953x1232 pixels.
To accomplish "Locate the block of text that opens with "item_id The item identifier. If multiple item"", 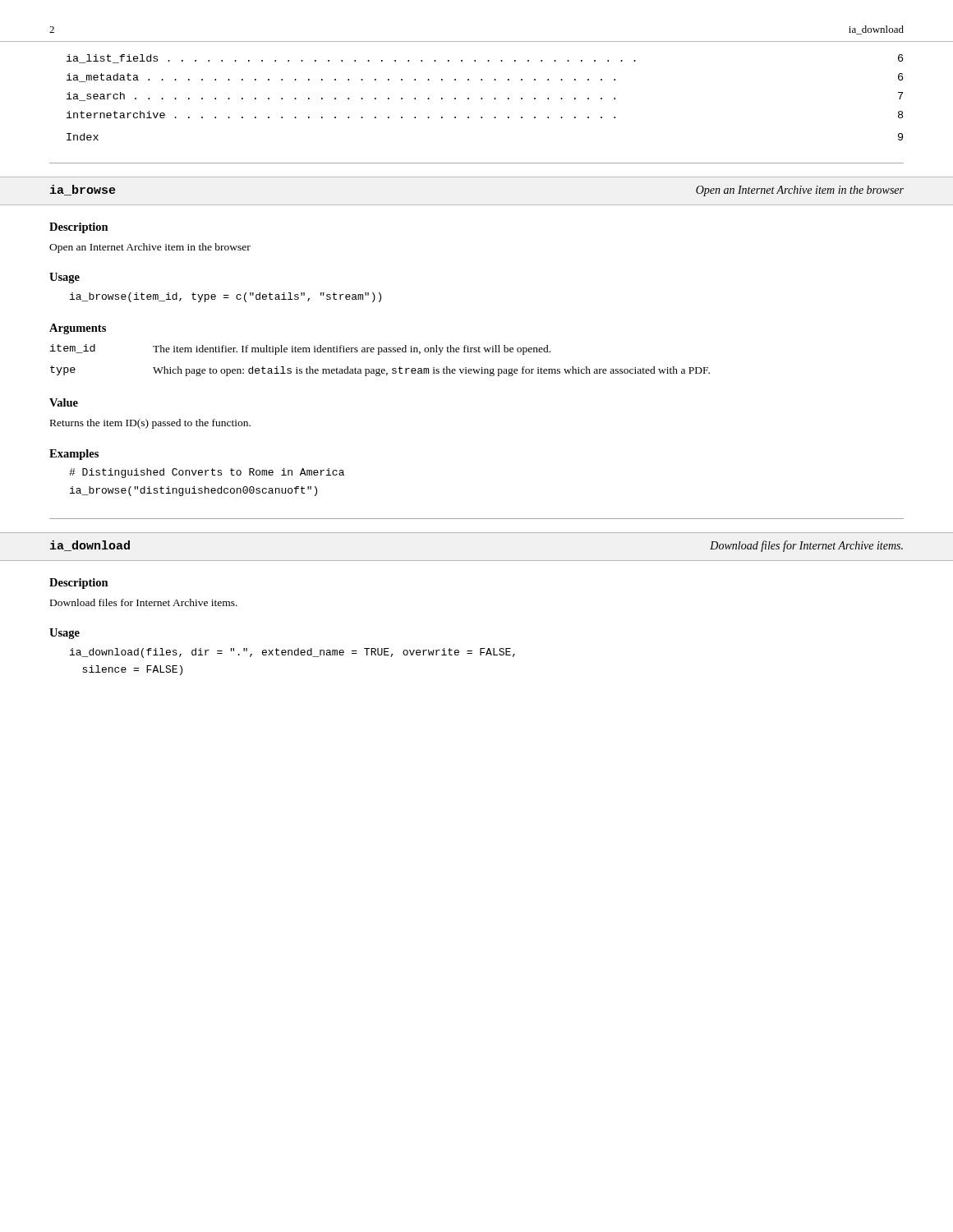I will pyautogui.click(x=476, y=360).
